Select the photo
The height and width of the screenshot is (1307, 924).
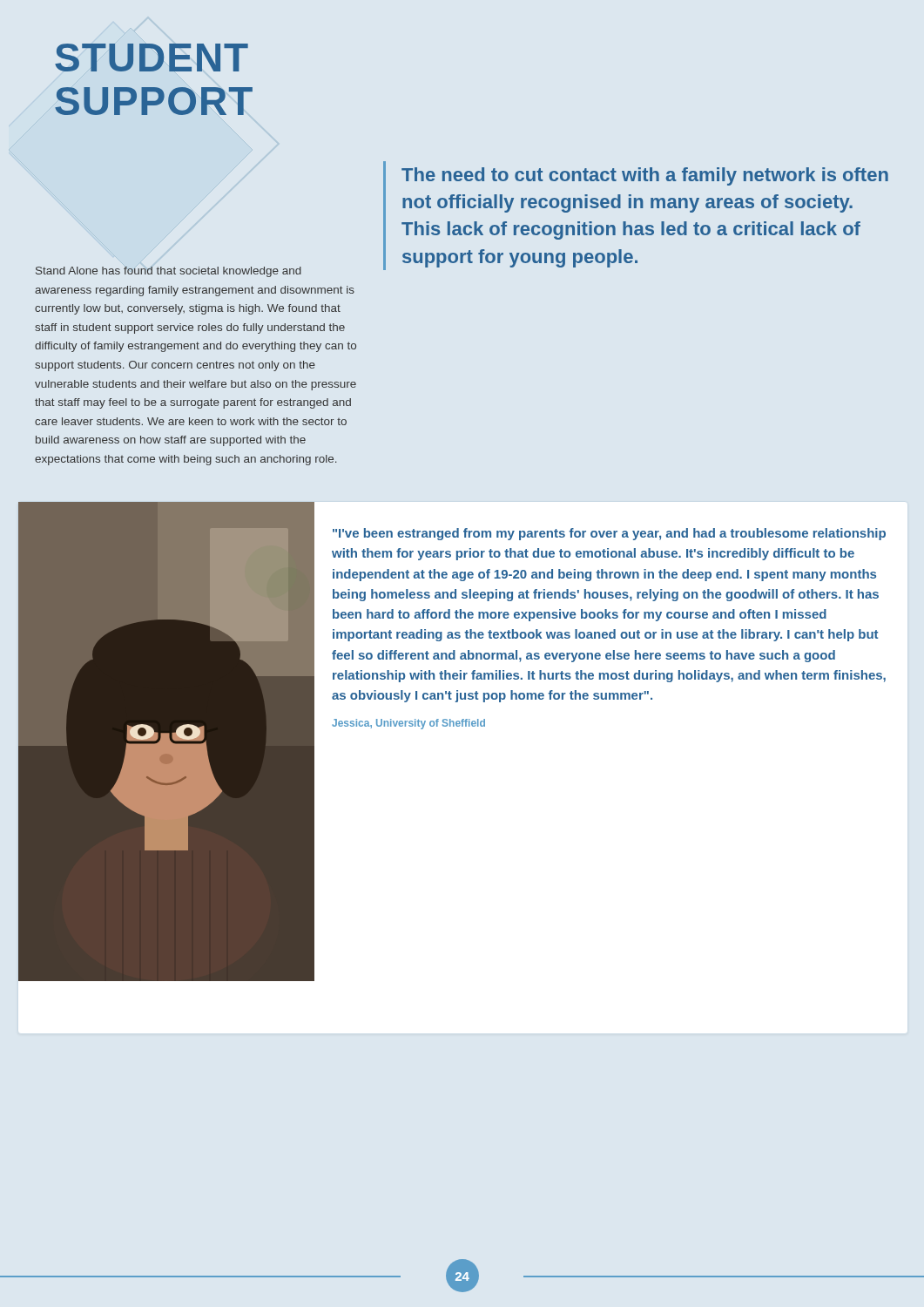click(x=166, y=742)
